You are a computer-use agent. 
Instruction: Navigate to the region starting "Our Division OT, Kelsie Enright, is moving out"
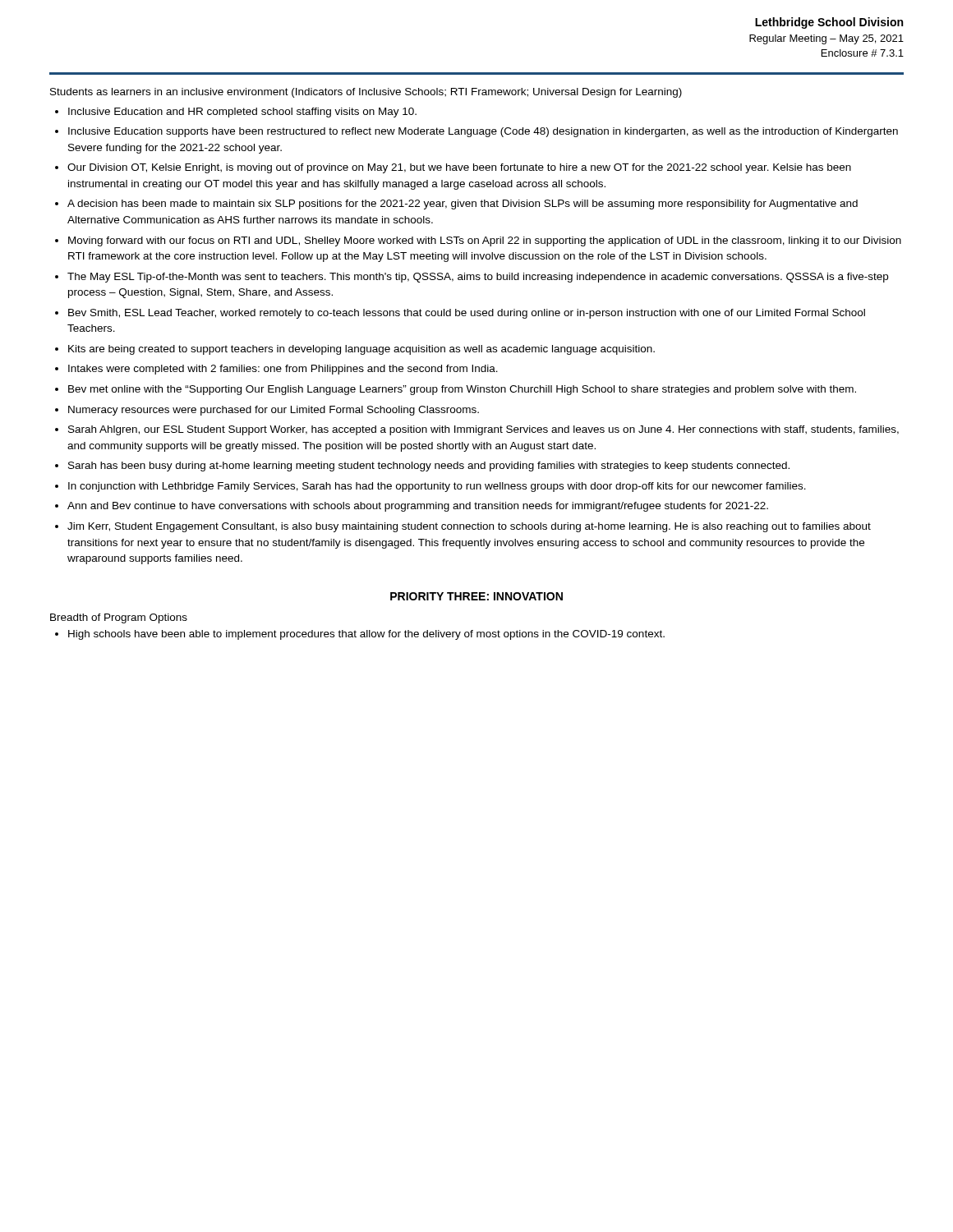tap(459, 175)
